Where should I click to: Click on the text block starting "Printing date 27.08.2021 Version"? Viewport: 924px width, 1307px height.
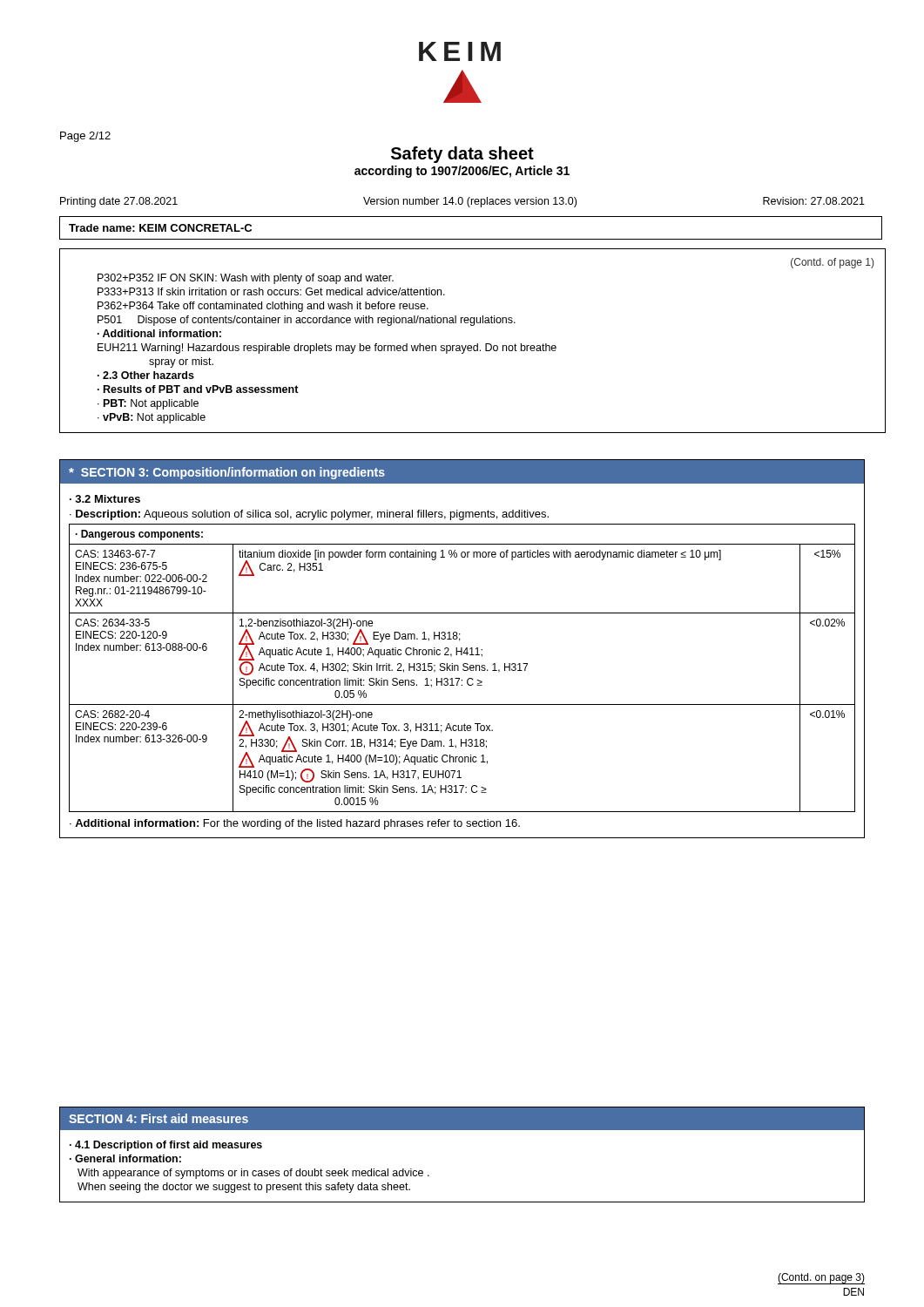click(x=462, y=201)
